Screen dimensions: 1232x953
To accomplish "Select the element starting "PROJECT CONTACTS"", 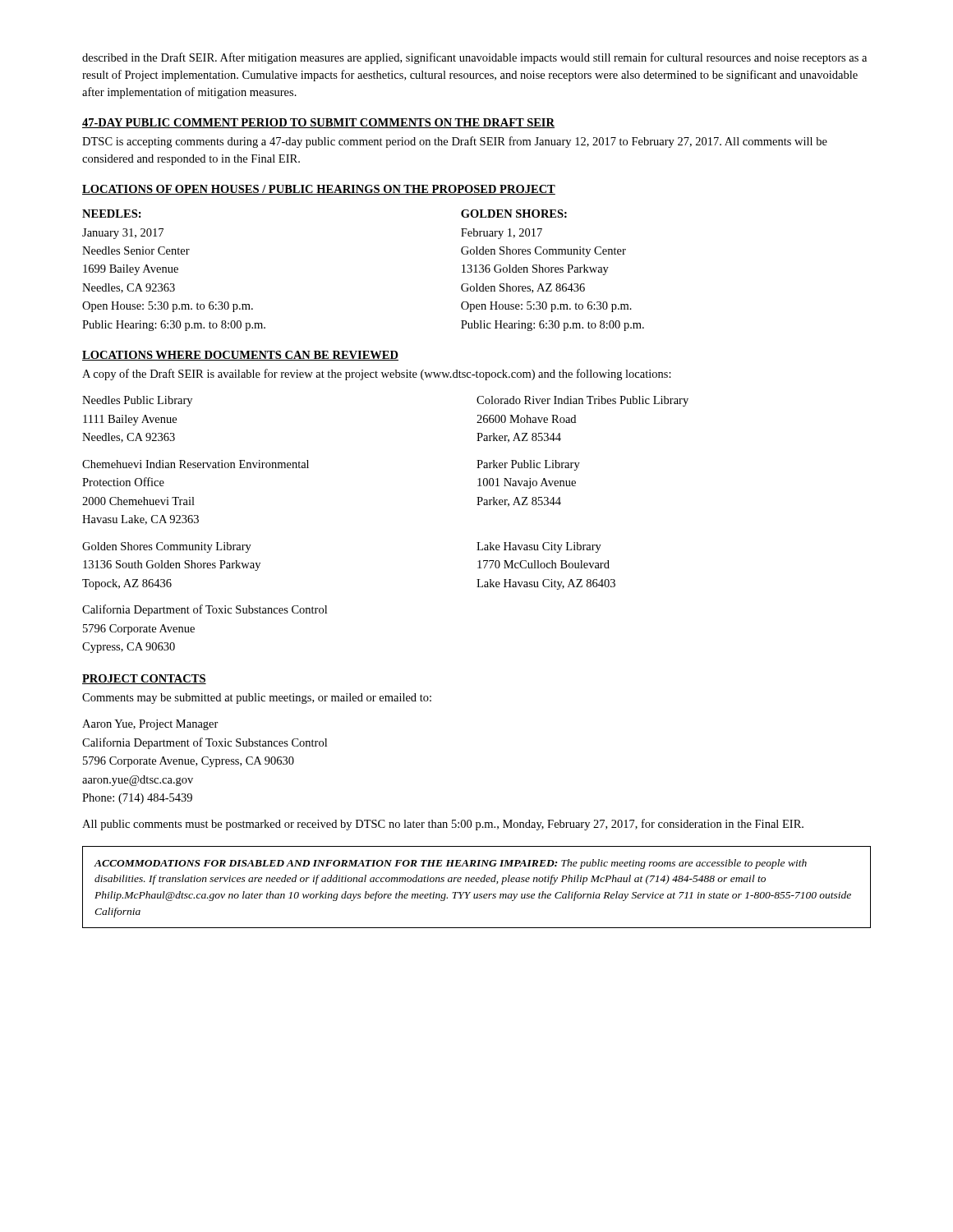I will (144, 679).
